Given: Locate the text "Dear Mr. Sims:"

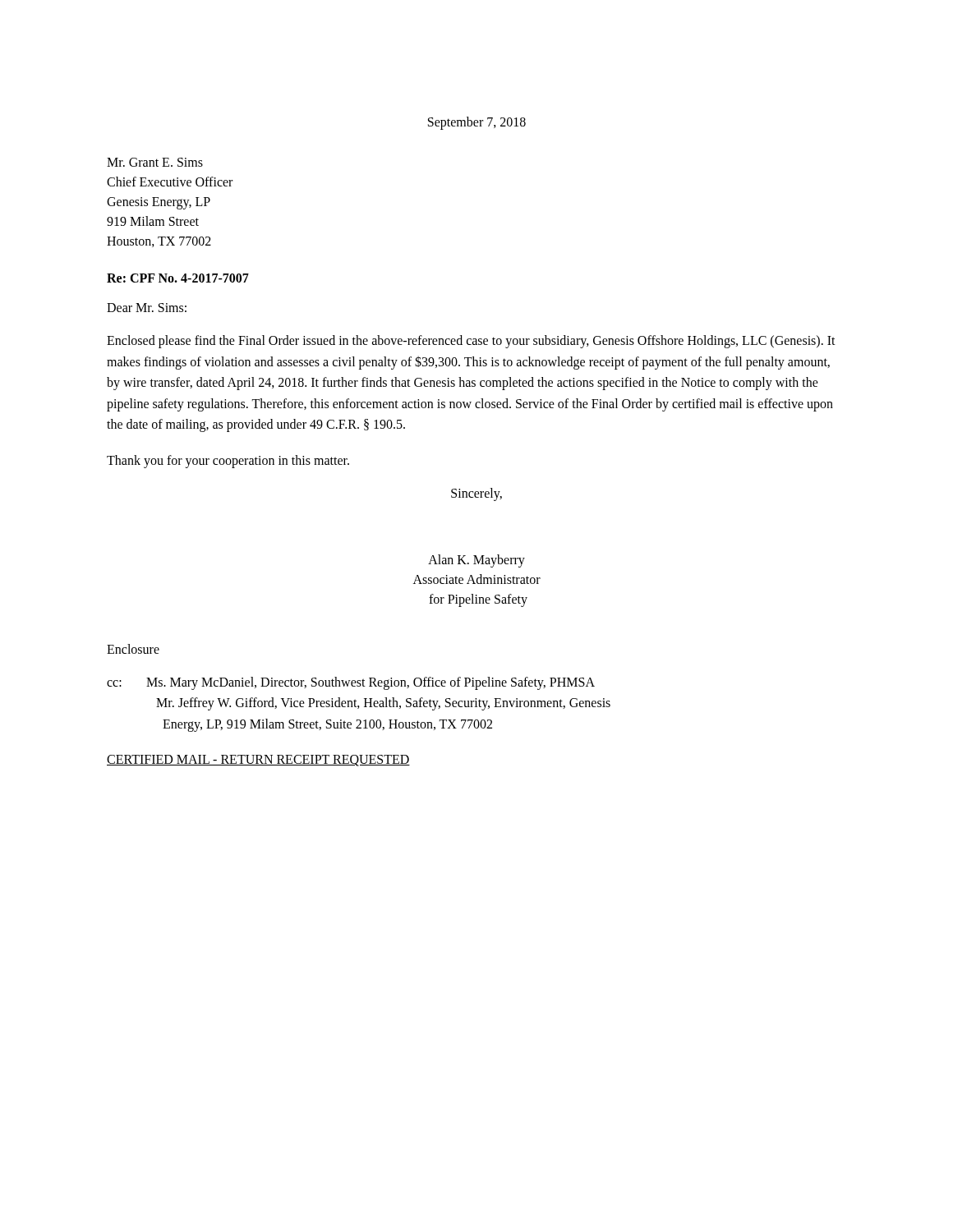Looking at the screenshot, I should (x=147, y=308).
